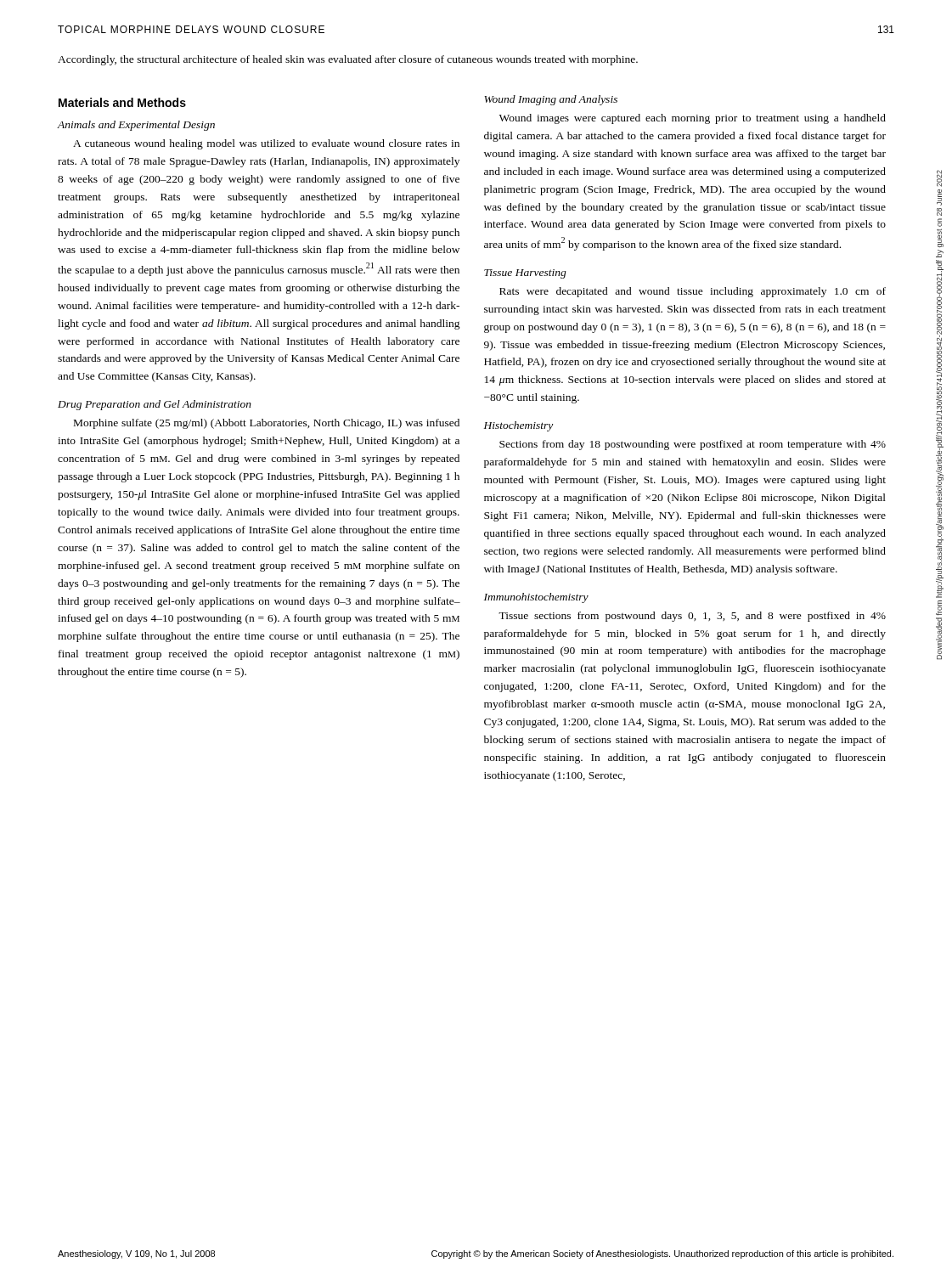952x1274 pixels.
Task: Locate the text "Tissue Harvesting"
Action: pos(525,272)
